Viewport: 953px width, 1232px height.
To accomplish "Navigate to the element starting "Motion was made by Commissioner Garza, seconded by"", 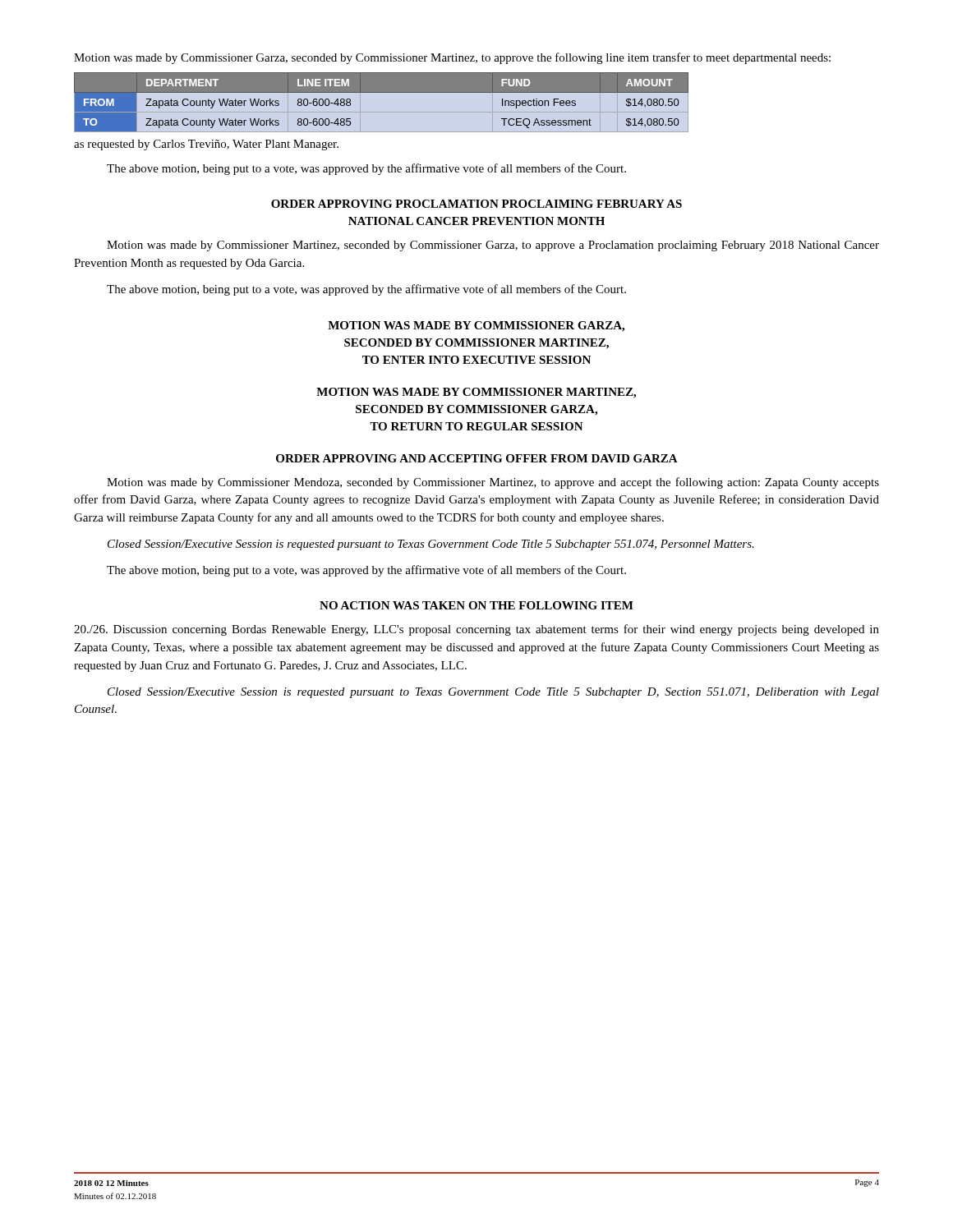I will 453,57.
